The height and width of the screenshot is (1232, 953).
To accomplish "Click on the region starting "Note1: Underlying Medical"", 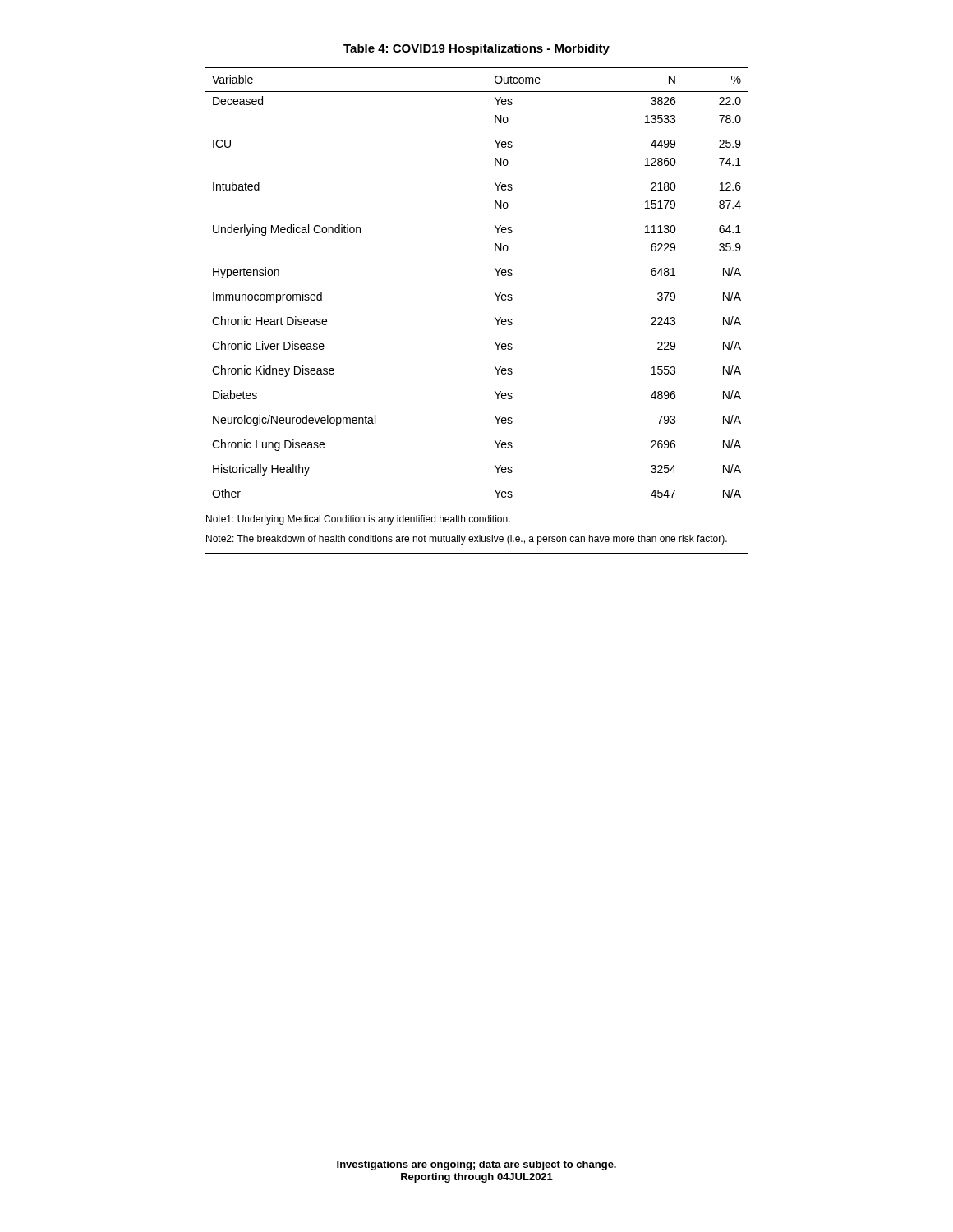I will 358,519.
